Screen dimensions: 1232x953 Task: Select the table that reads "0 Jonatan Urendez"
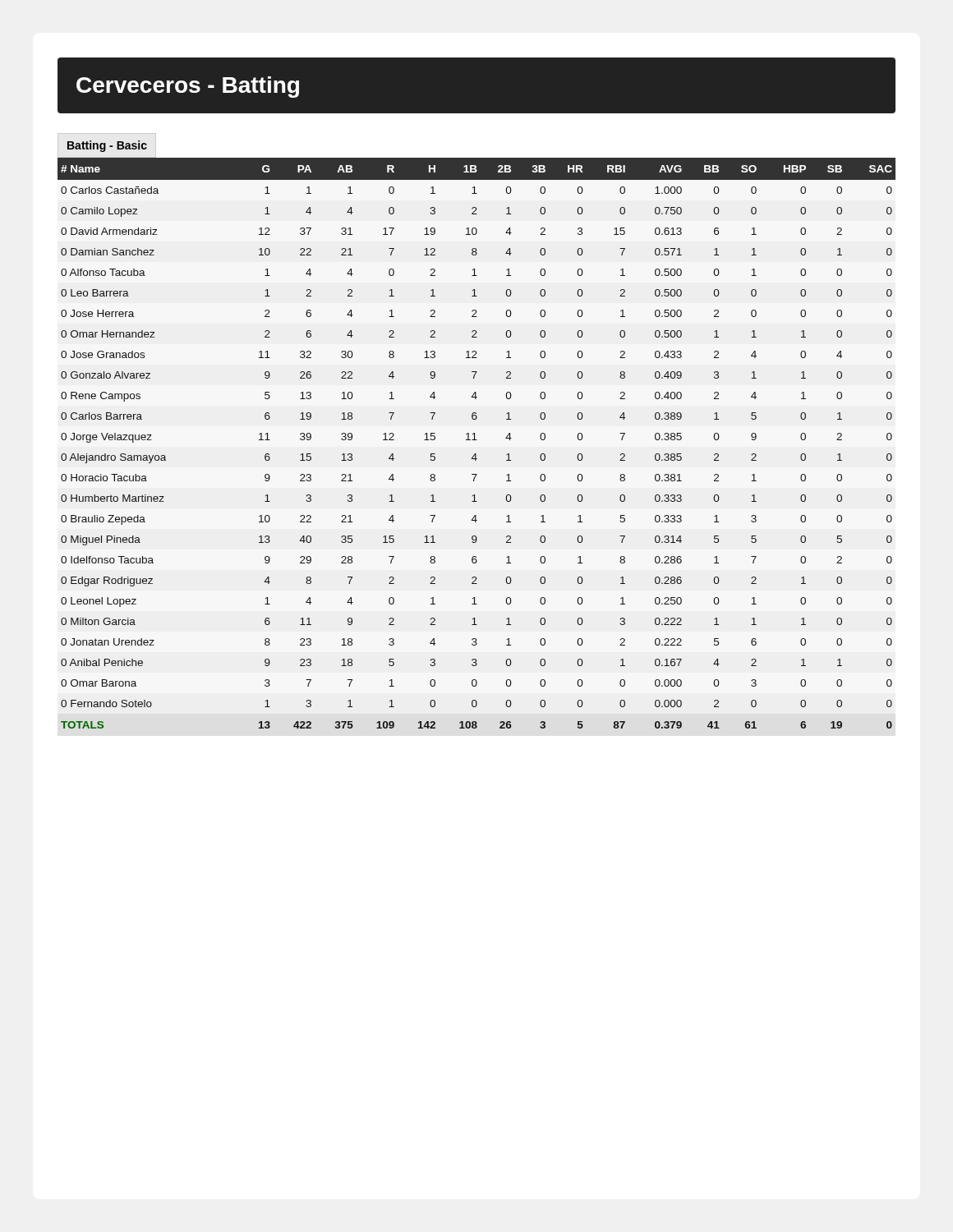476,447
